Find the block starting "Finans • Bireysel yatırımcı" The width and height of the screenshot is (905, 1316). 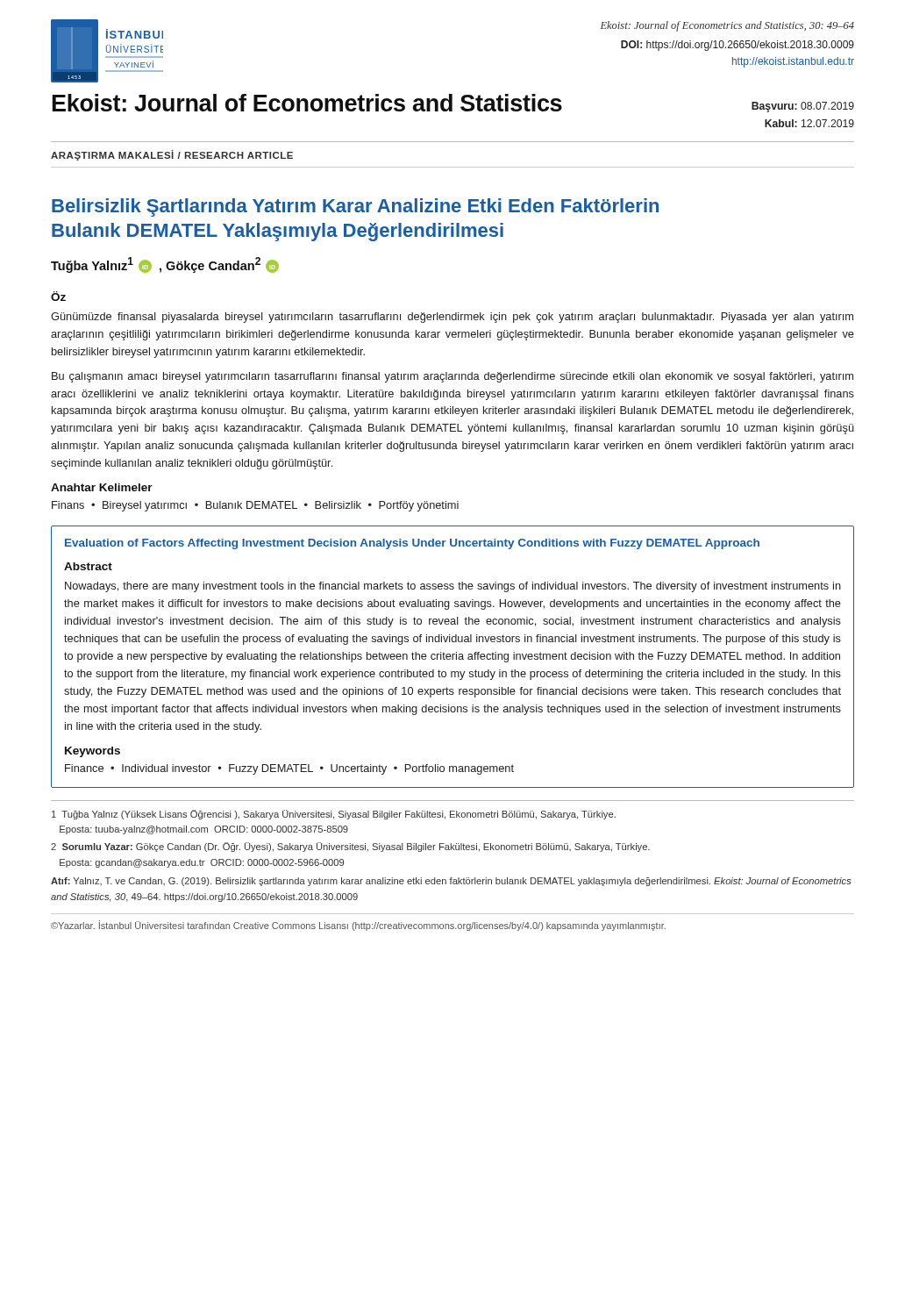(x=255, y=505)
